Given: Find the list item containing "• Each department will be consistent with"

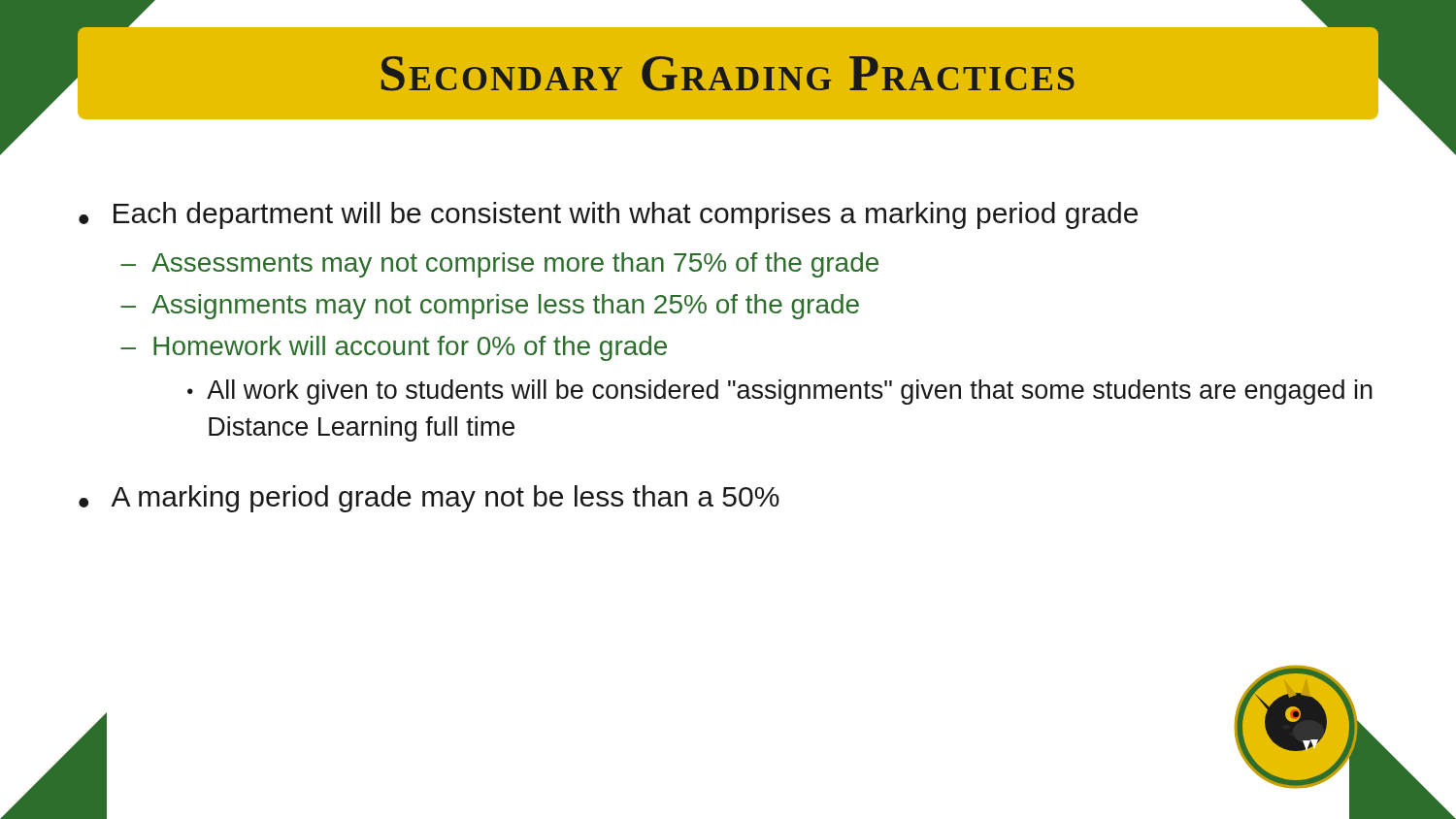Looking at the screenshot, I should point(728,322).
